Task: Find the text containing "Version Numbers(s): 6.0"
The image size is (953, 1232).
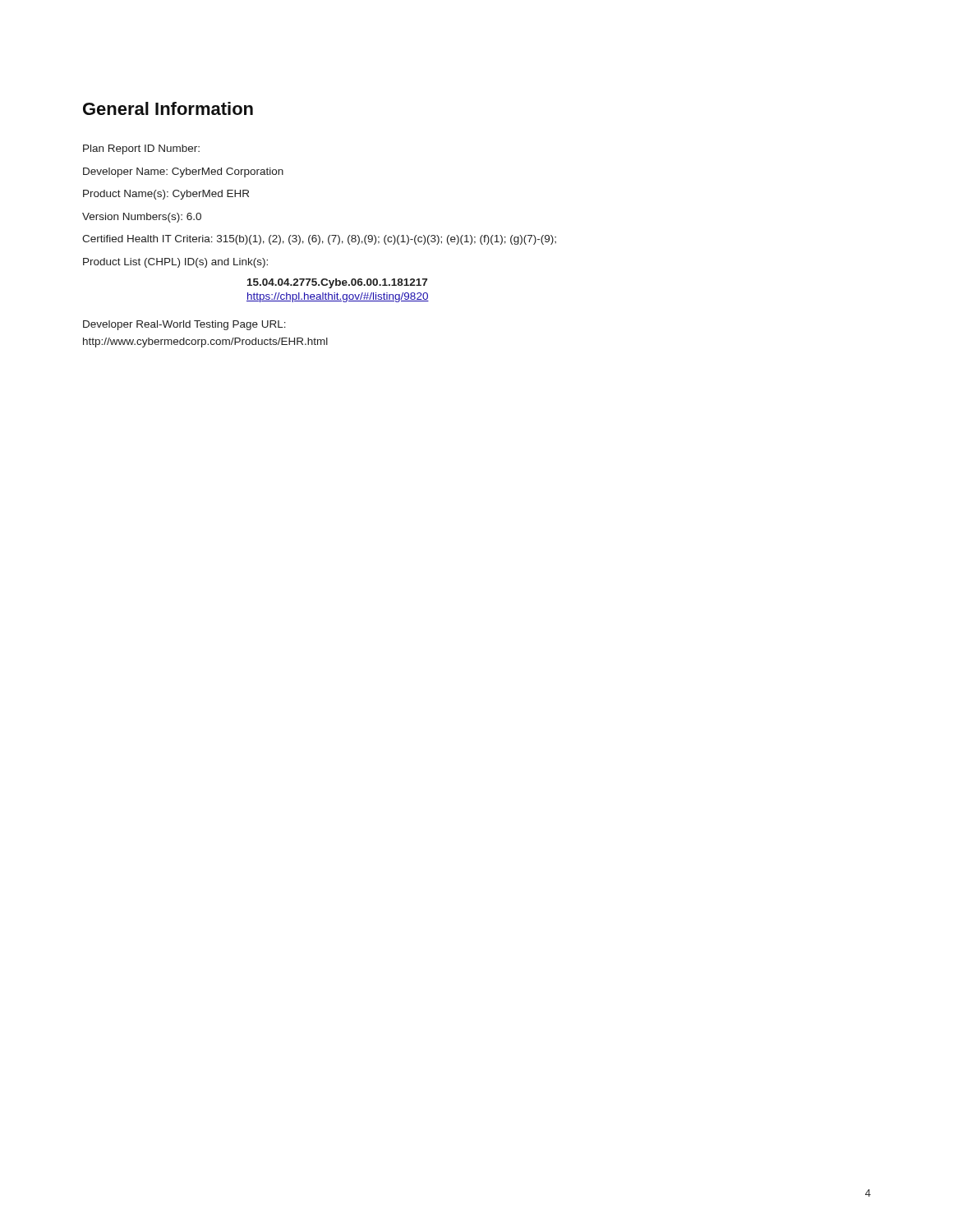Action: (x=142, y=216)
